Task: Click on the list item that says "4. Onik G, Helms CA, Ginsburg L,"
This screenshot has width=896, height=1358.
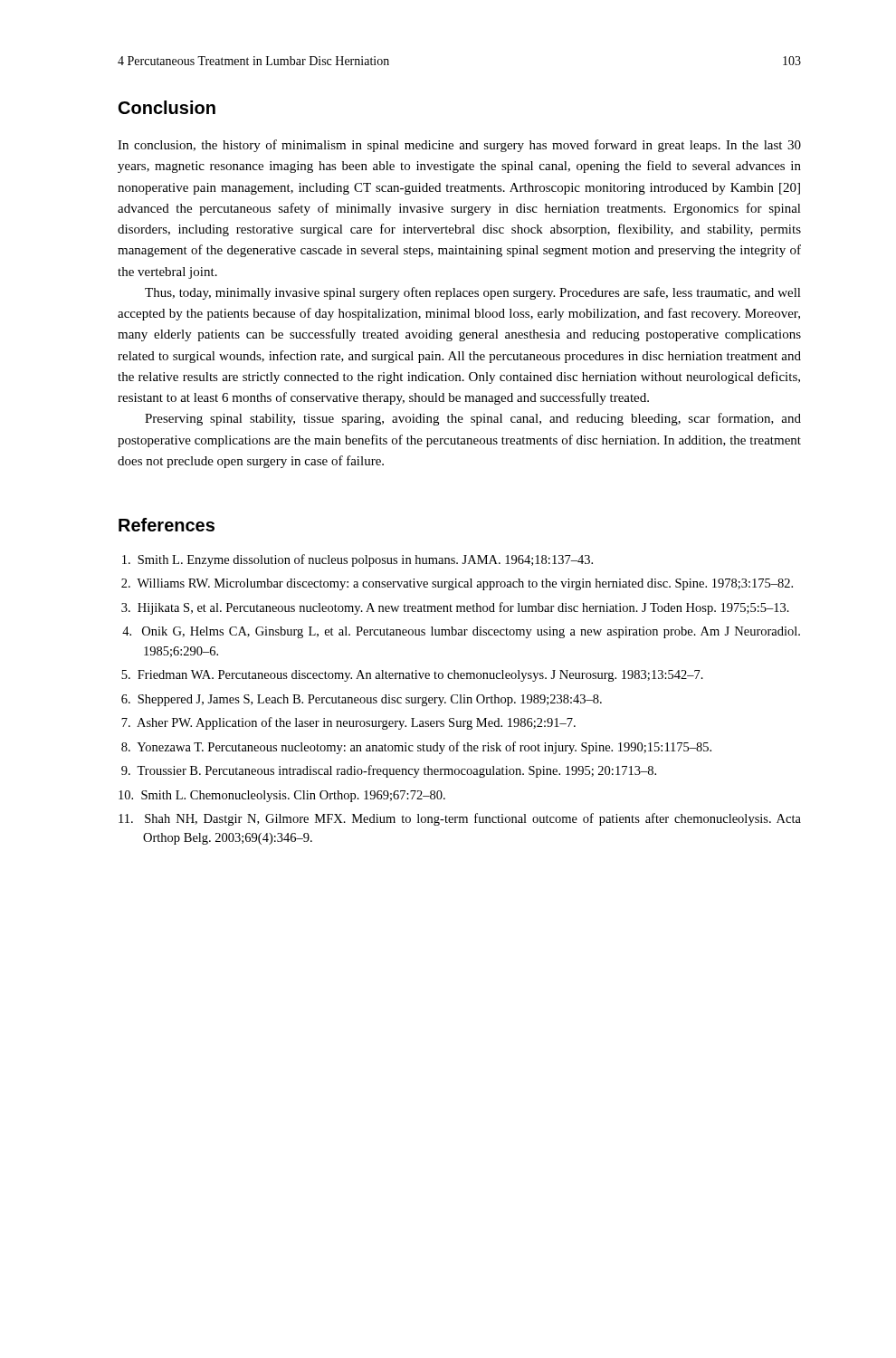Action: point(459,641)
